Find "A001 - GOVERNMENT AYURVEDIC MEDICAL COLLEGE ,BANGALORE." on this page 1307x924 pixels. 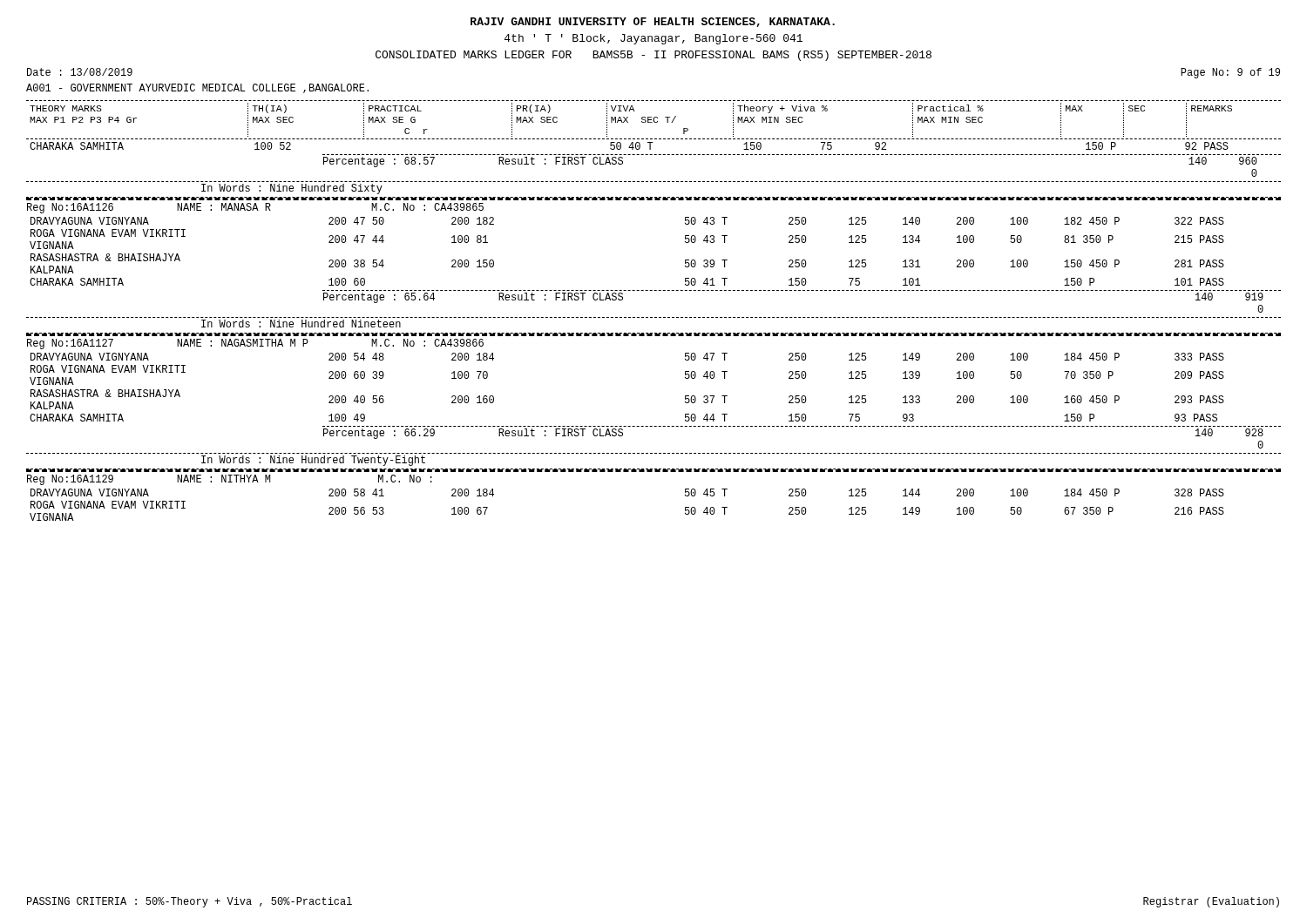coord(199,89)
